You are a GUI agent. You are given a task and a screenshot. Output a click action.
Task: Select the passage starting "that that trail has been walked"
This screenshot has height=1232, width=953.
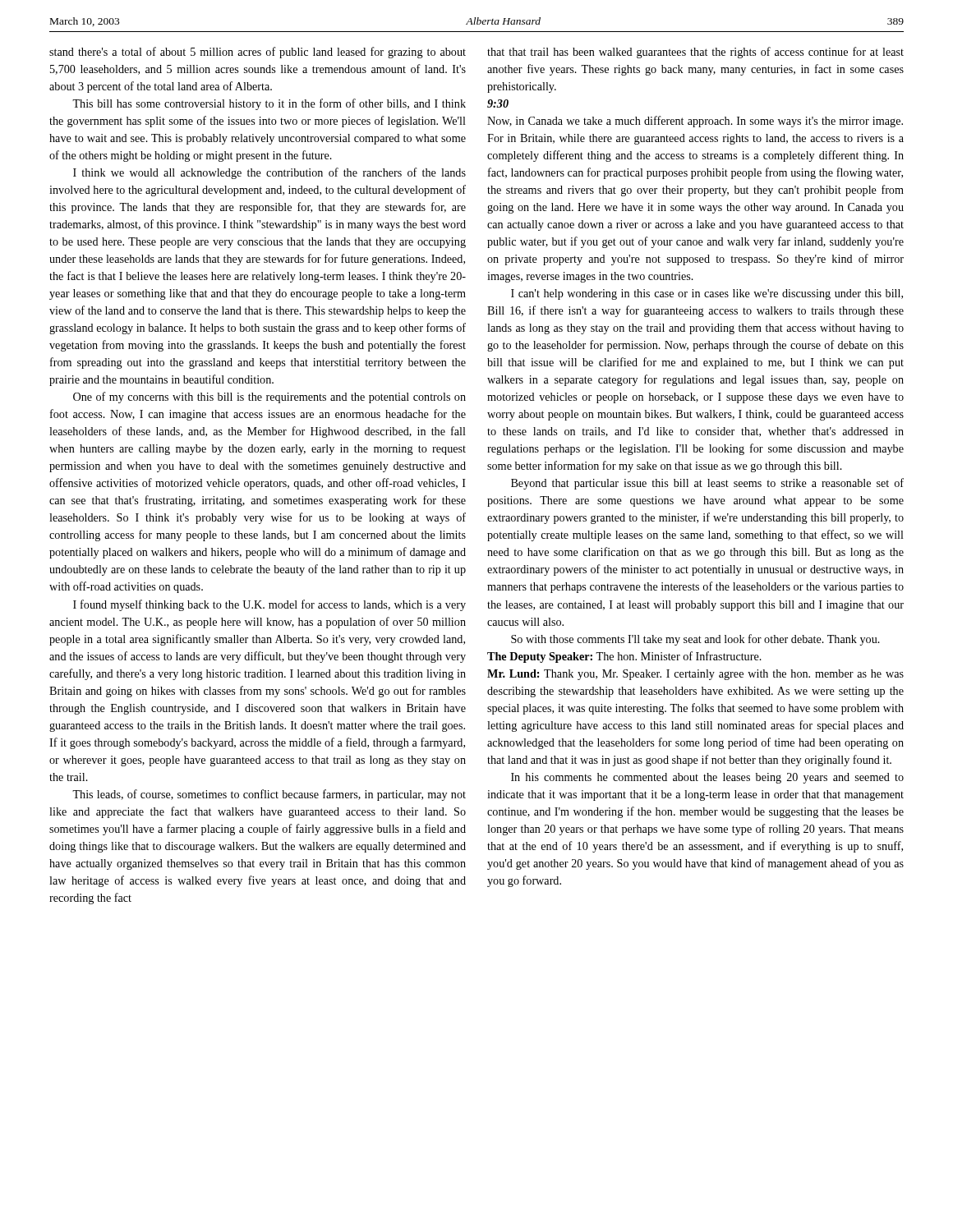[695, 466]
